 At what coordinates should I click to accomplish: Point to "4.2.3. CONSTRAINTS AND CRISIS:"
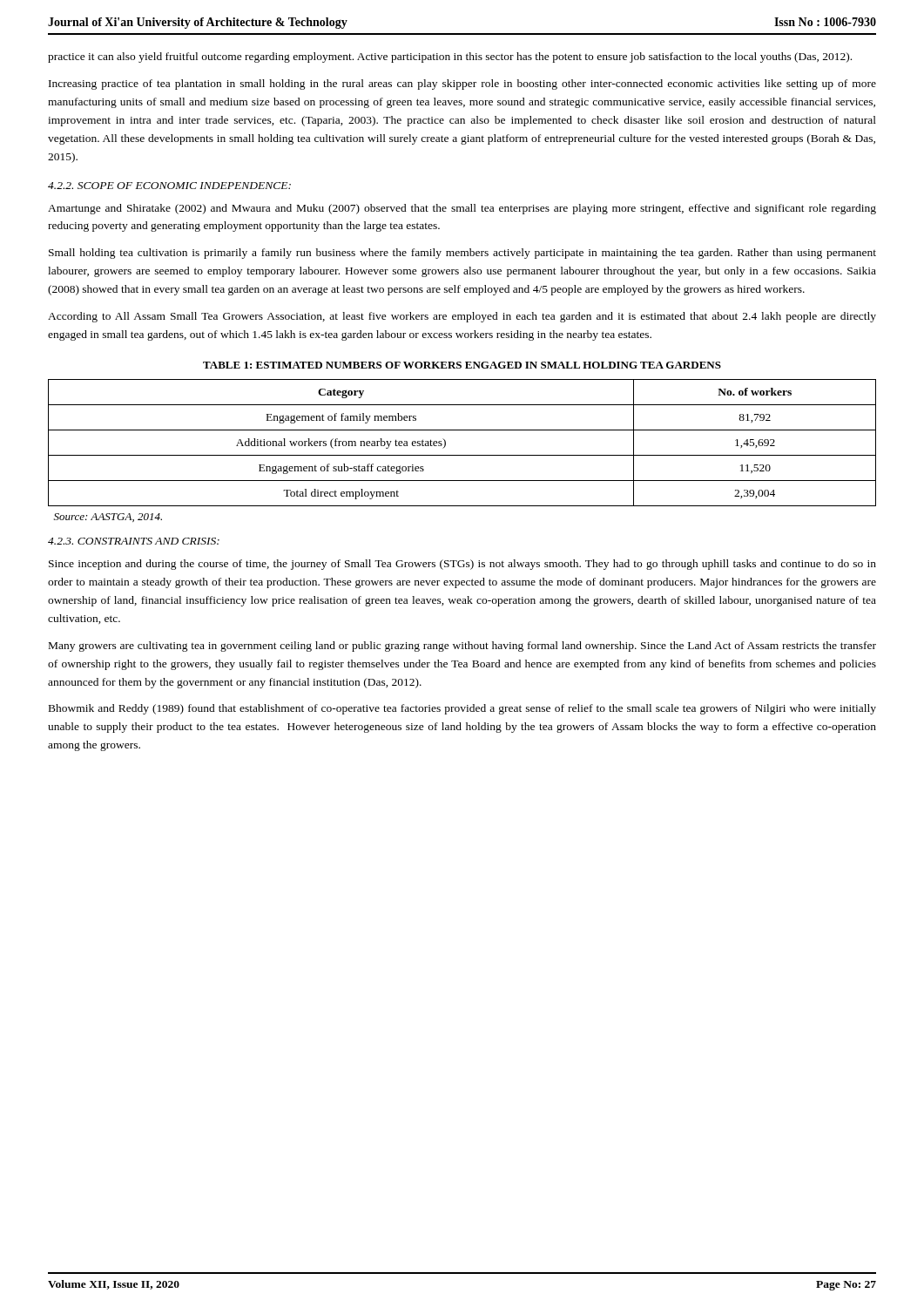point(134,541)
